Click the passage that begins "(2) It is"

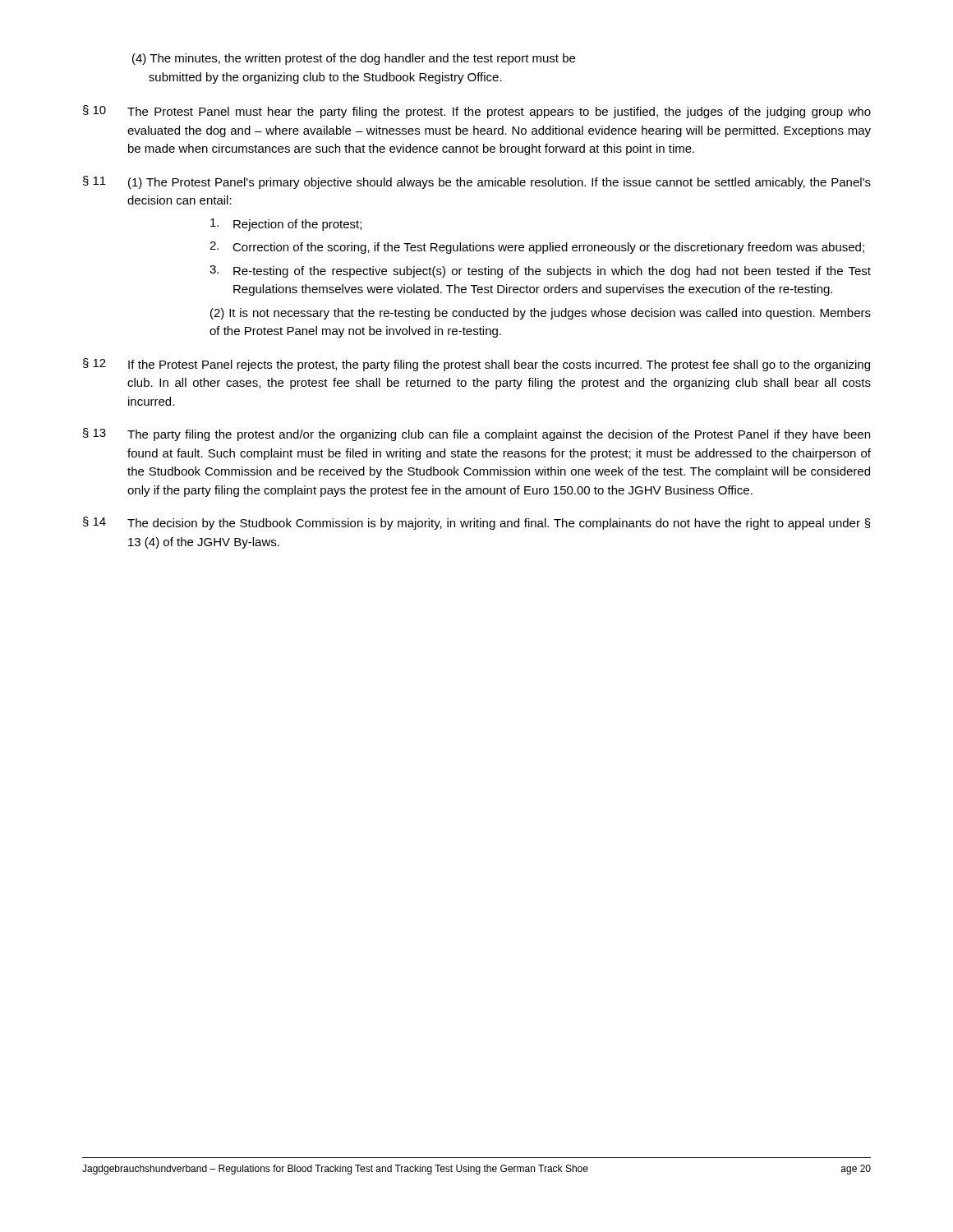[540, 321]
